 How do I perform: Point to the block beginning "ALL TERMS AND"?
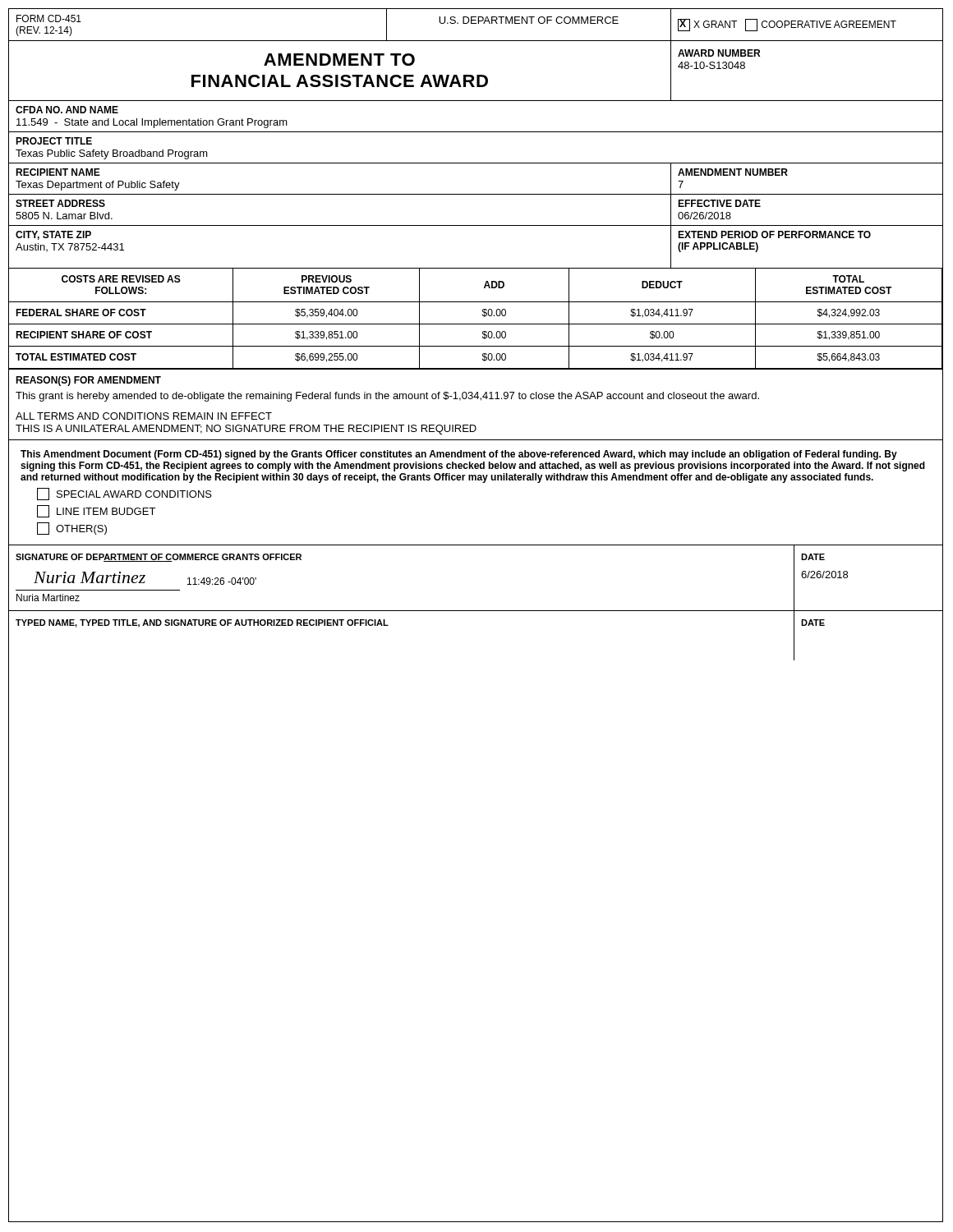click(x=246, y=422)
